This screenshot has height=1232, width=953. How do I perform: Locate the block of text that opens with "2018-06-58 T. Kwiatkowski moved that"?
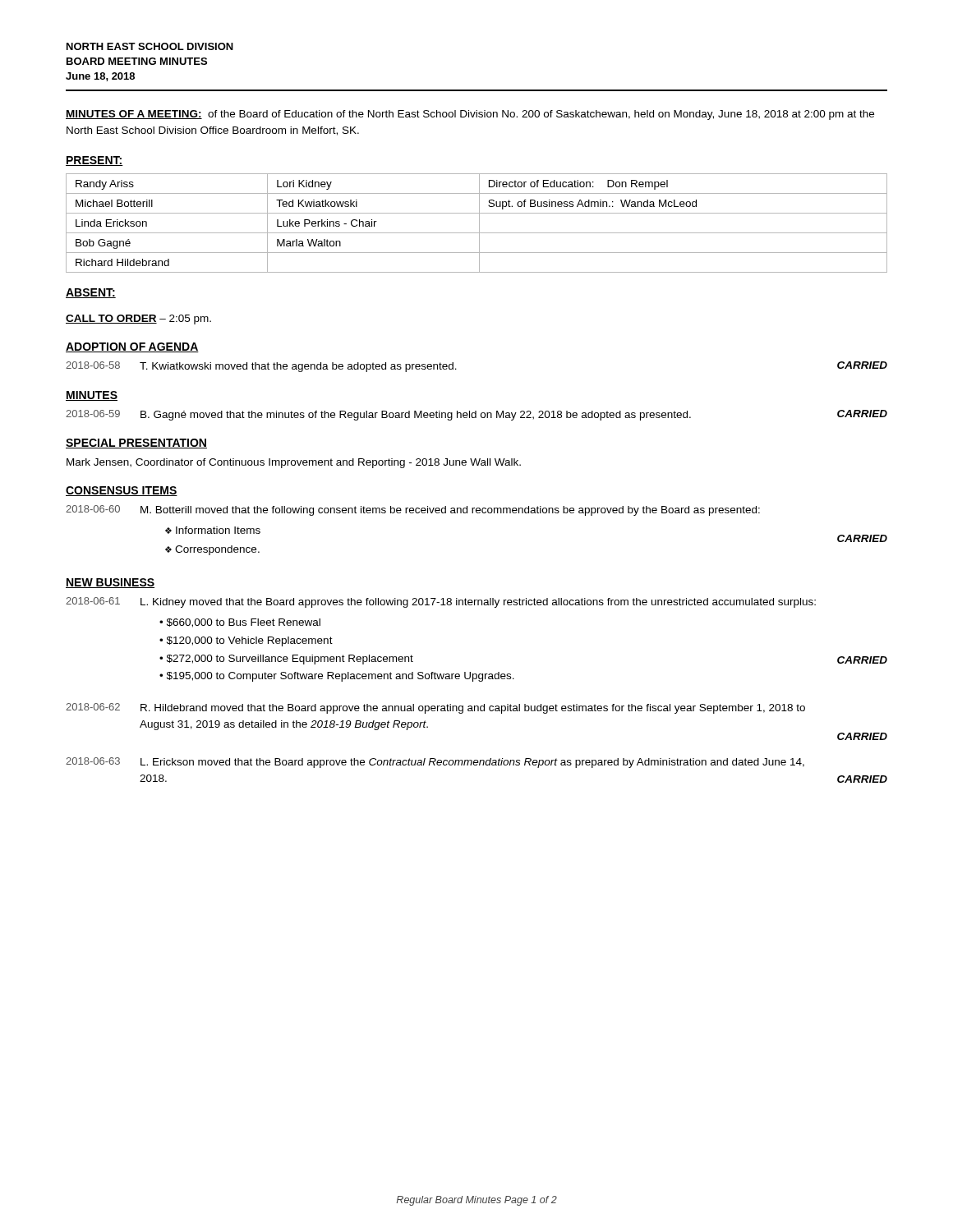pos(97,367)
